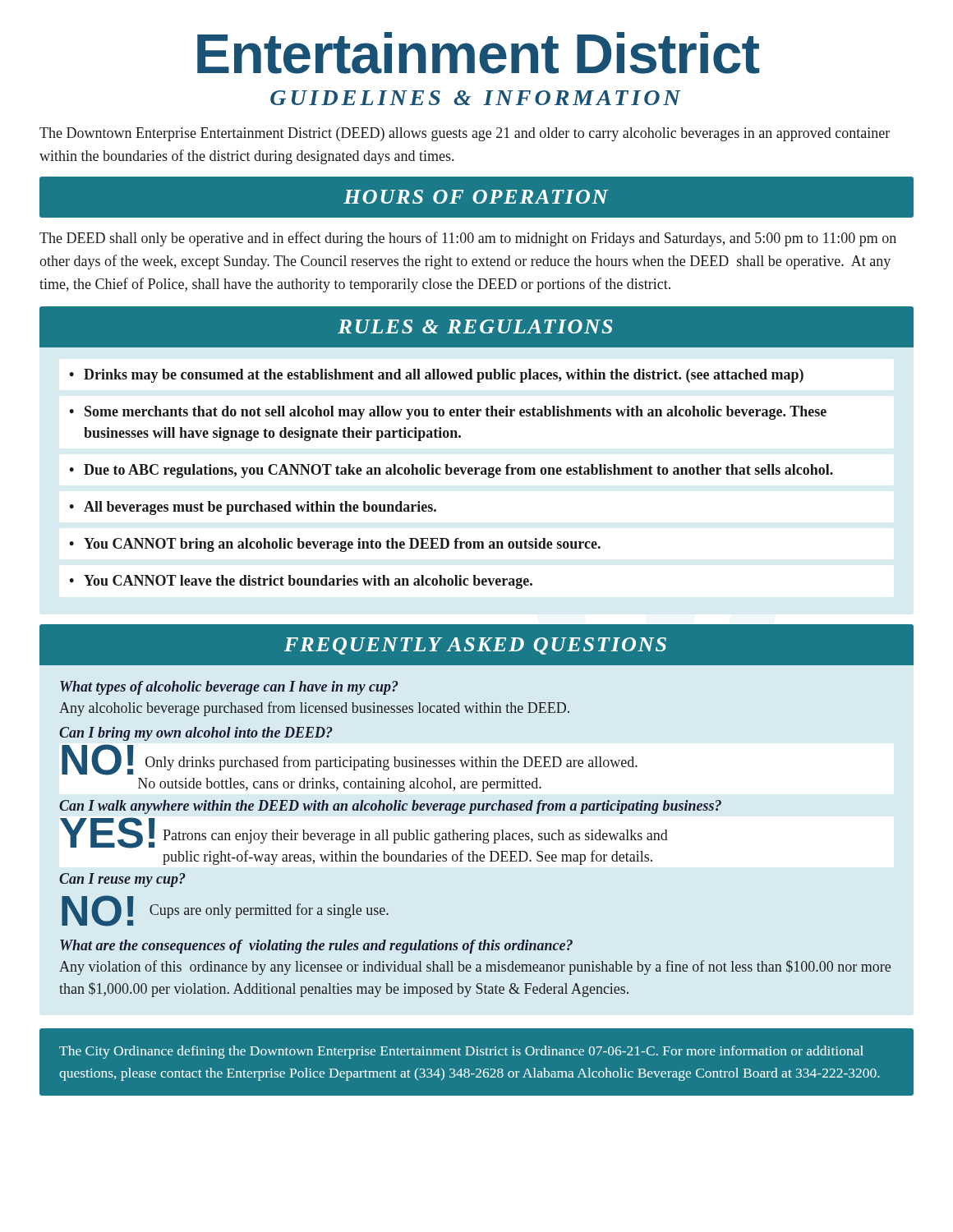The height and width of the screenshot is (1232, 953).
Task: Find "GUIDELINES & INFORMATION" on this page
Action: tap(476, 98)
